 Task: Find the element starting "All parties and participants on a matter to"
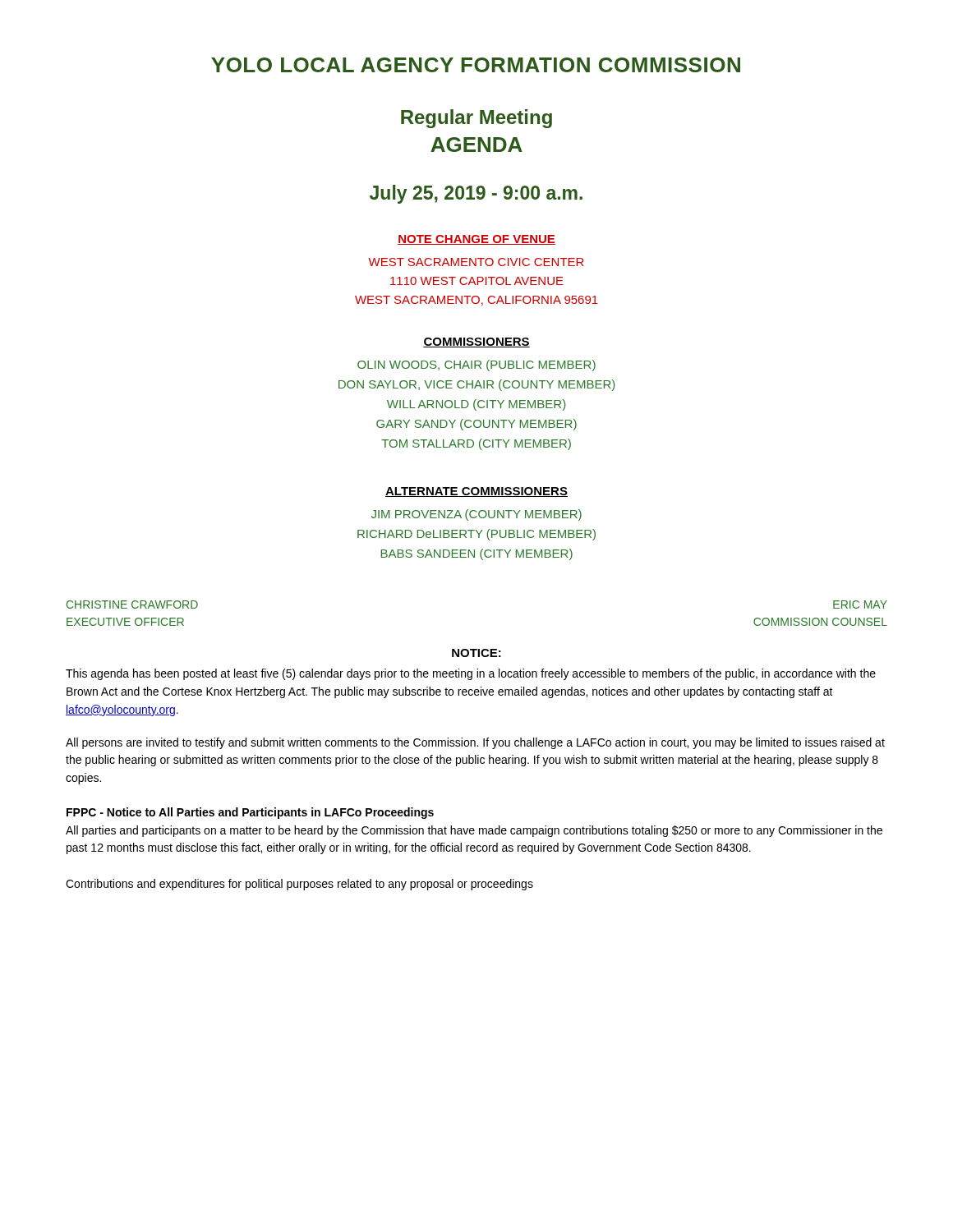coord(474,839)
